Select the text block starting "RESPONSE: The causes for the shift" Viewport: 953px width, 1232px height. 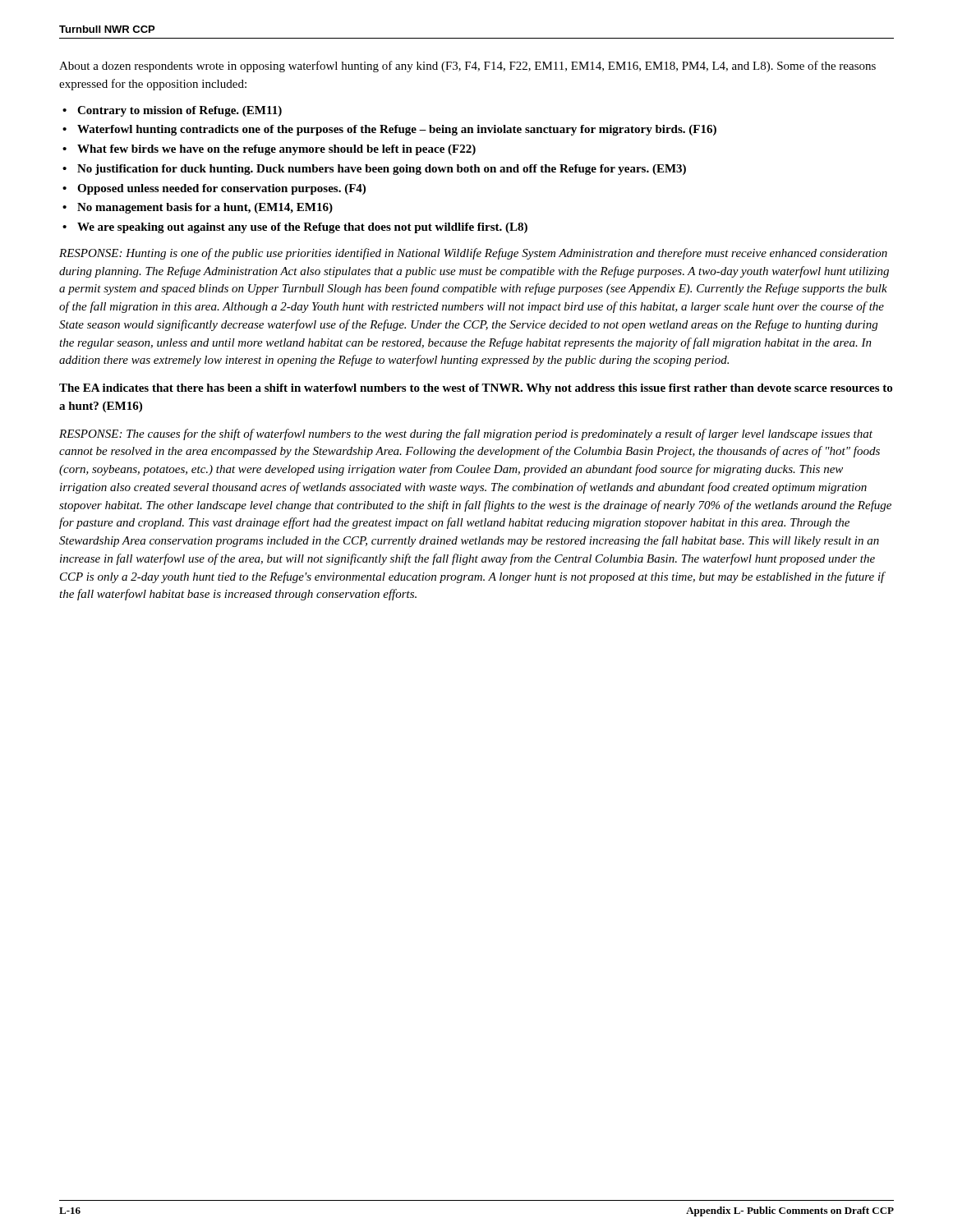[x=476, y=514]
